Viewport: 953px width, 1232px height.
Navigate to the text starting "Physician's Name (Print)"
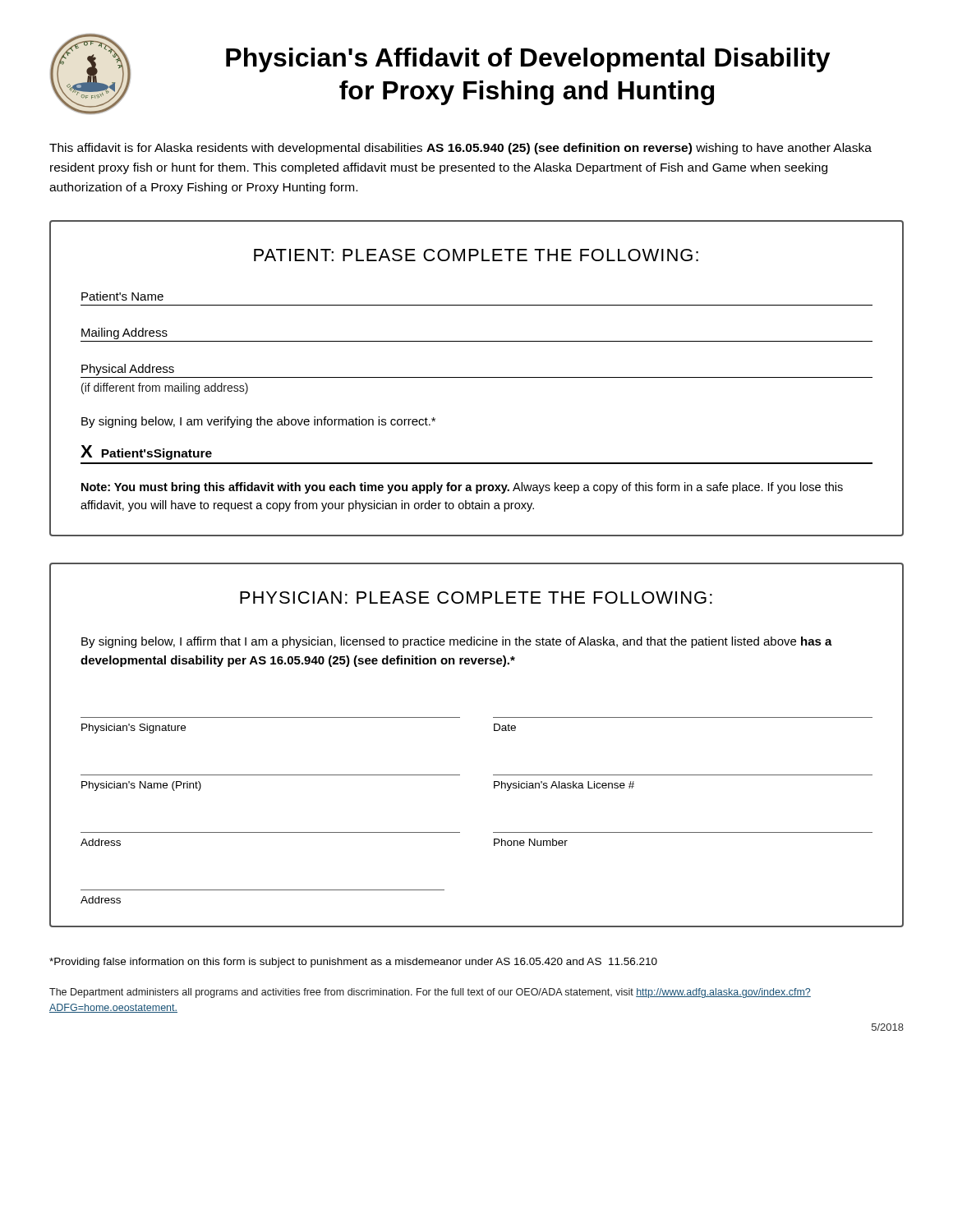(270, 774)
